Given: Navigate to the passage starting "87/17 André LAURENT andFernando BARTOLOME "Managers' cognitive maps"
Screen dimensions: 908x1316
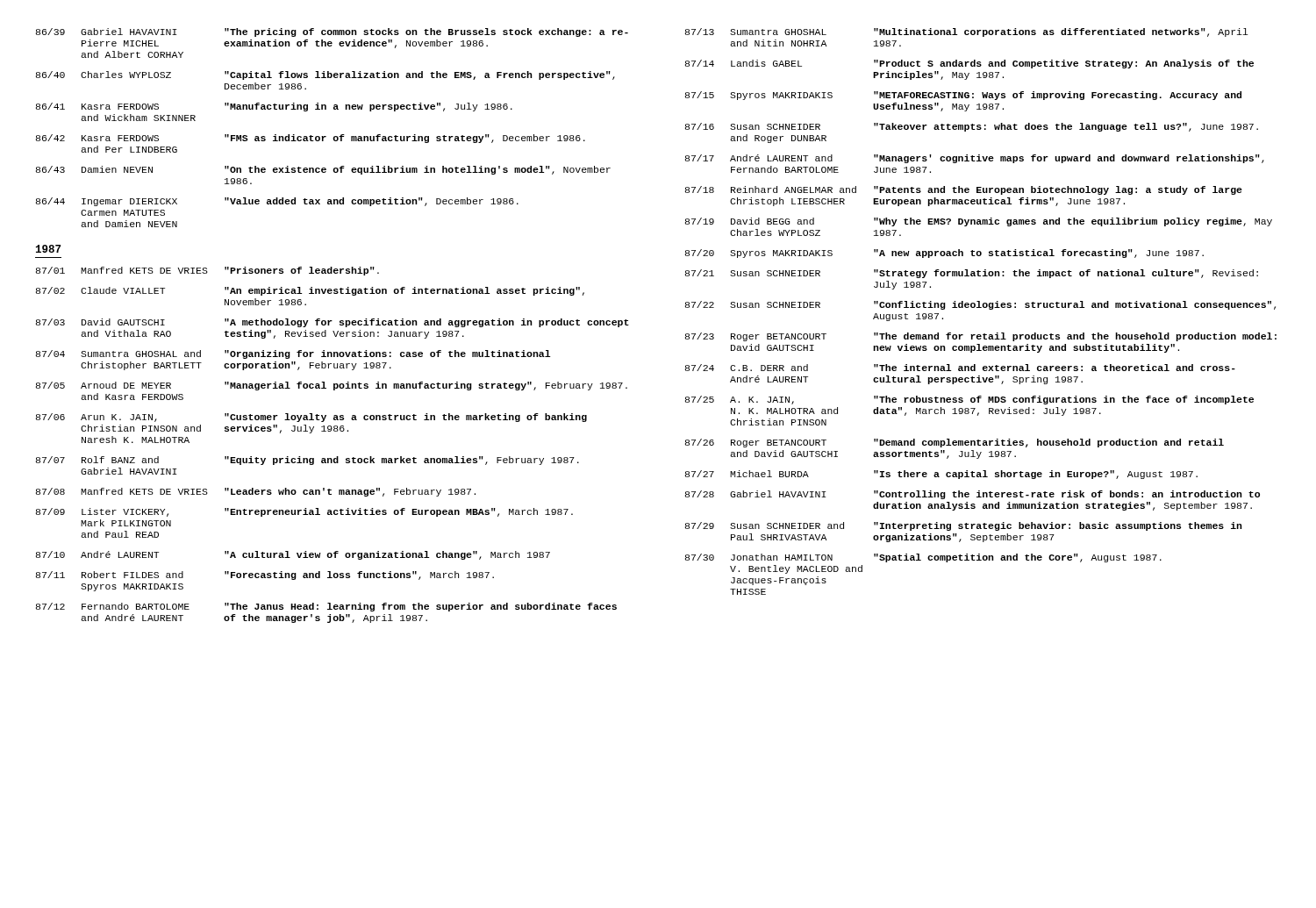Looking at the screenshot, I should [x=983, y=164].
